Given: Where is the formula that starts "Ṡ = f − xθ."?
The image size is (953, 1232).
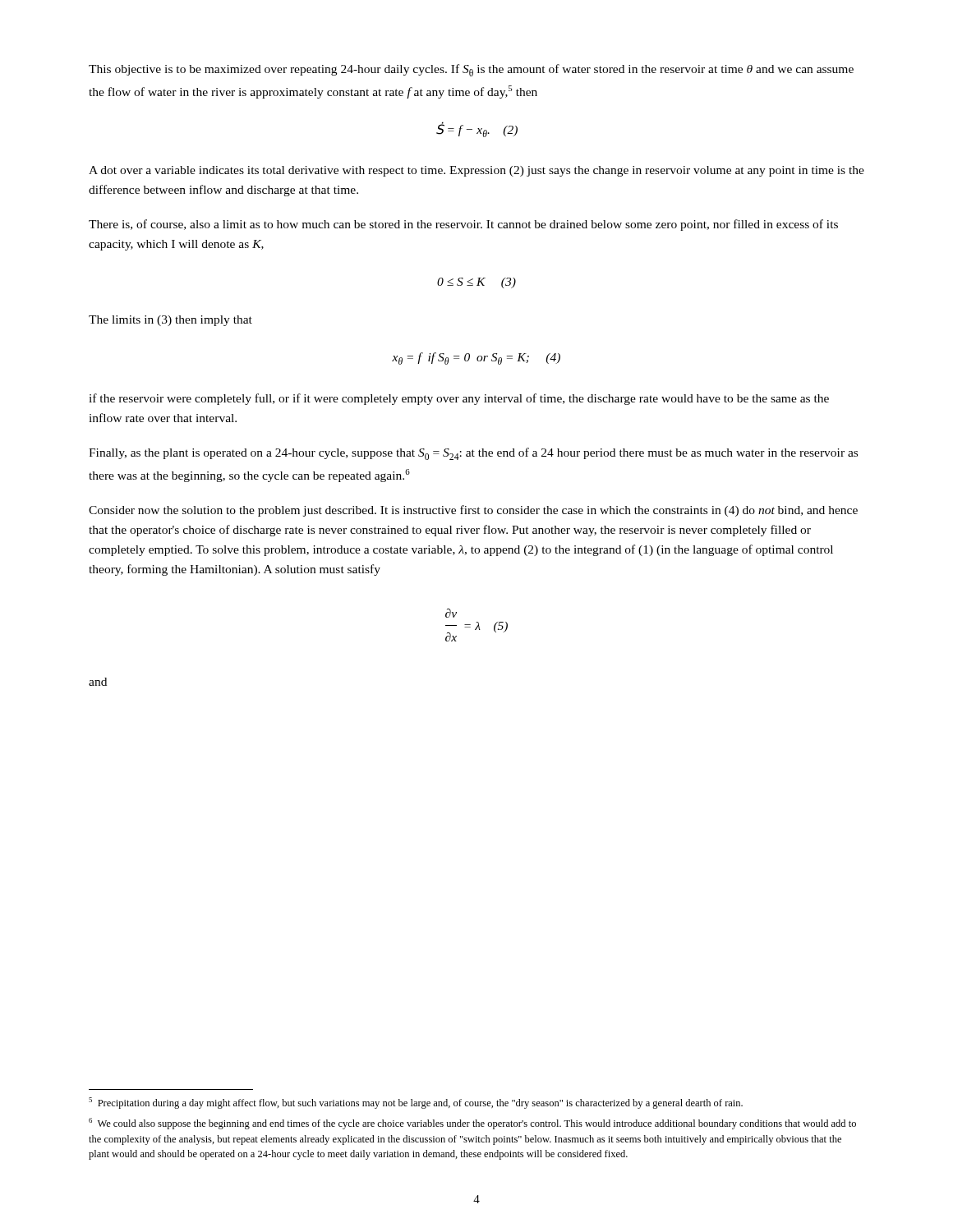Looking at the screenshot, I should click(x=476, y=131).
